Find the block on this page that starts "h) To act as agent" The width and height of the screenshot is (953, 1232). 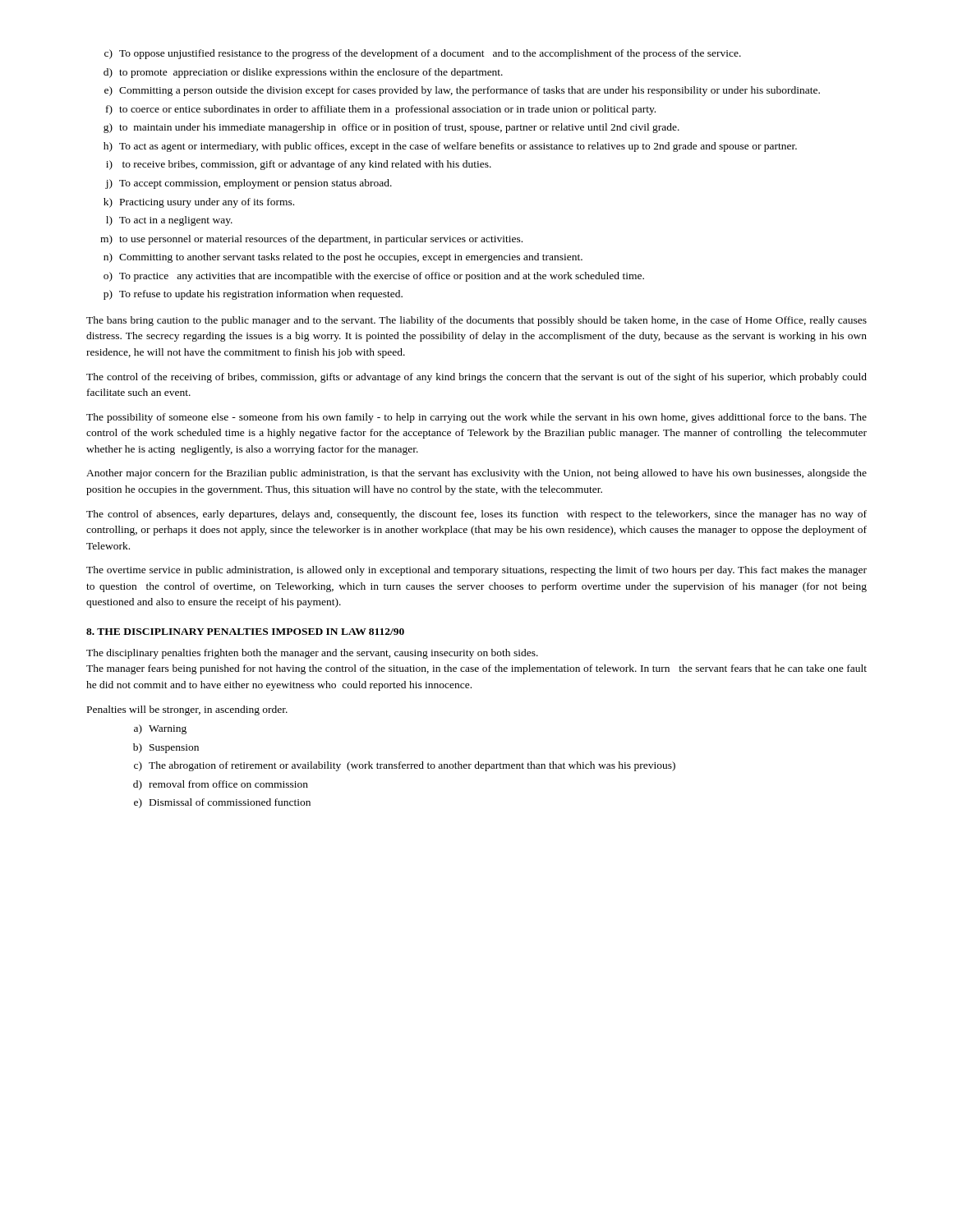(x=476, y=146)
